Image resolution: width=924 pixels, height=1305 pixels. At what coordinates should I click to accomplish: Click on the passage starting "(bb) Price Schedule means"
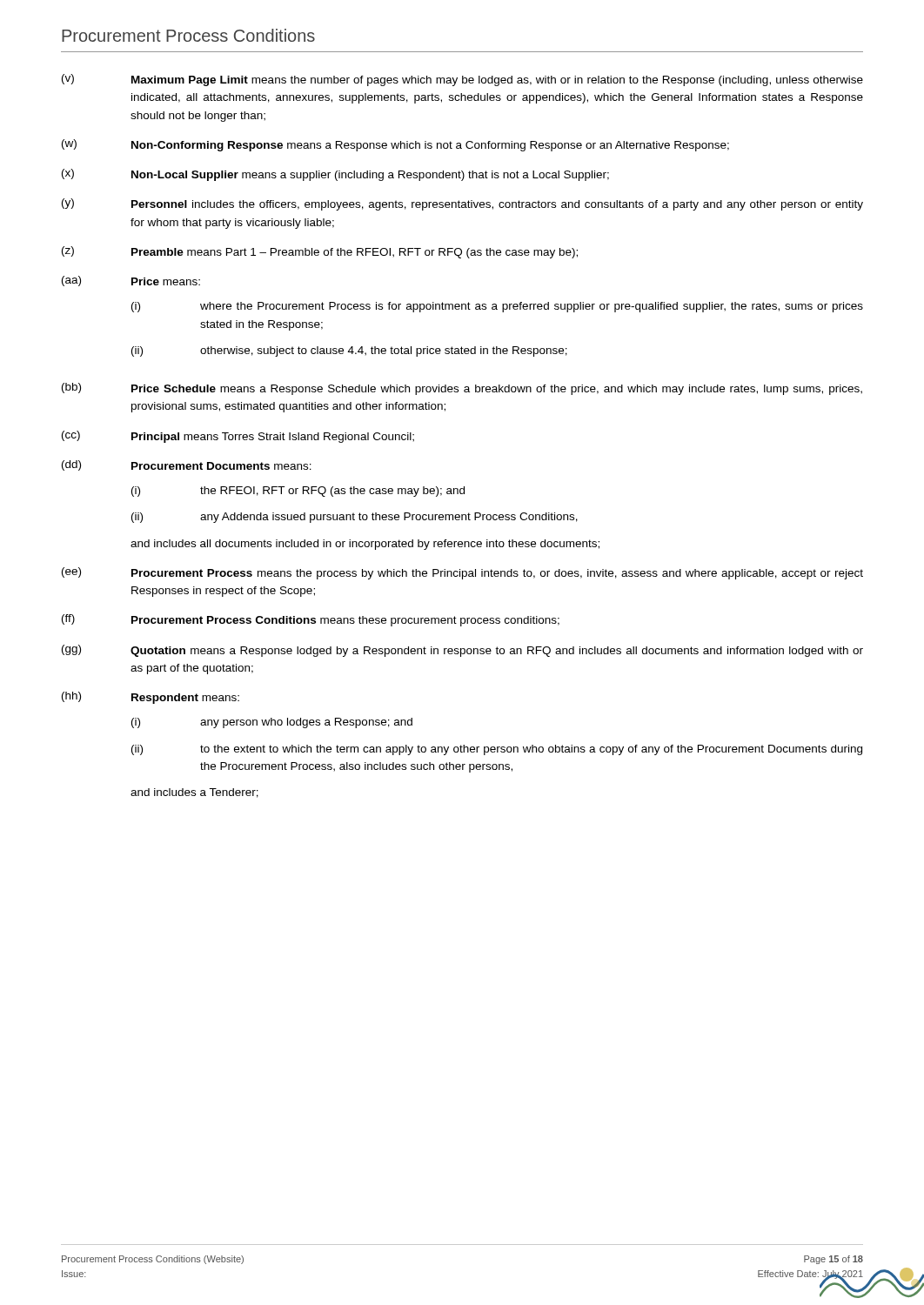(x=462, y=398)
